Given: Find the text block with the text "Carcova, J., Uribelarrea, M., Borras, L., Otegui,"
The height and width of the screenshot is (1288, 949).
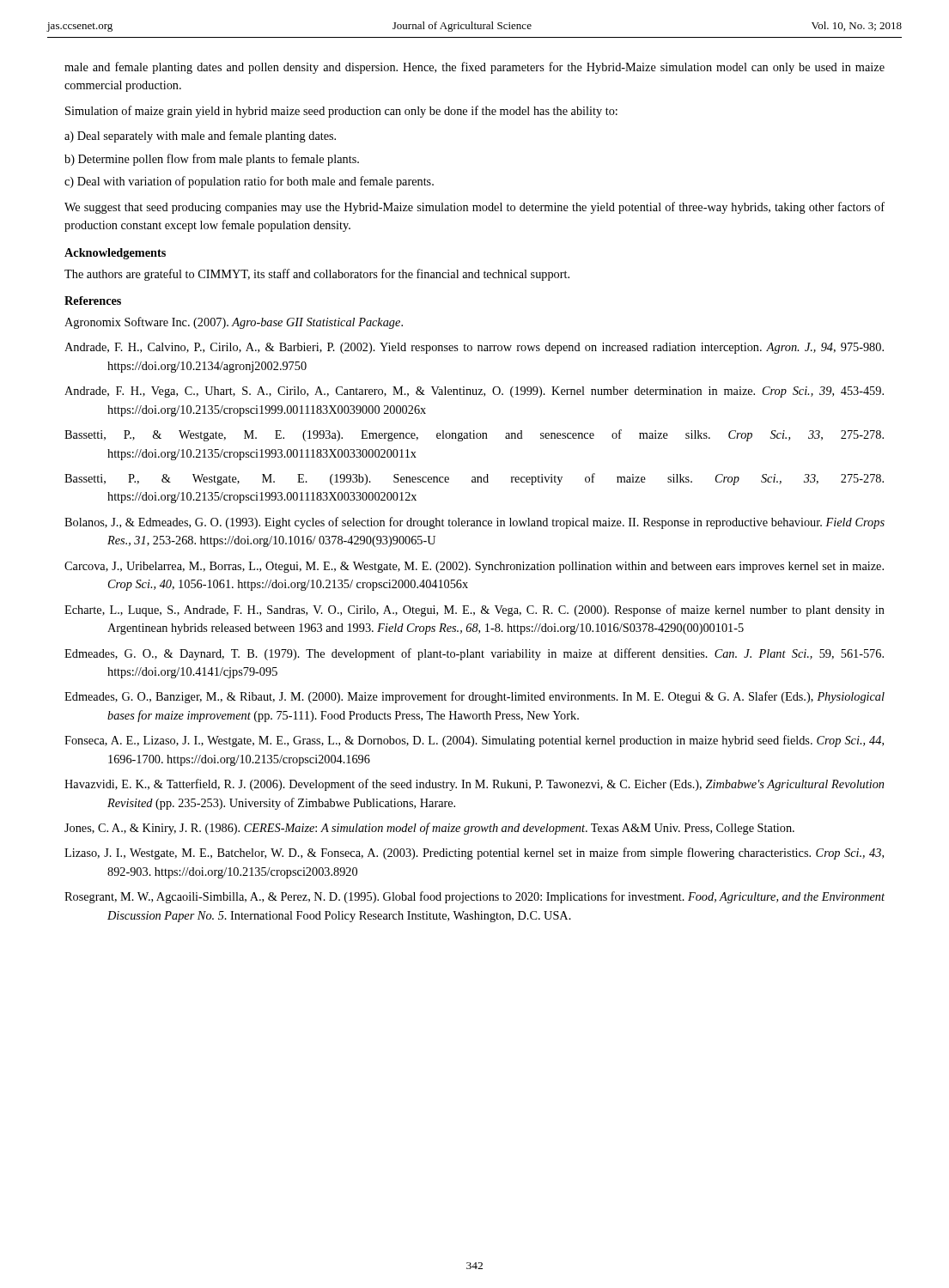Looking at the screenshot, I should pyautogui.click(x=474, y=575).
